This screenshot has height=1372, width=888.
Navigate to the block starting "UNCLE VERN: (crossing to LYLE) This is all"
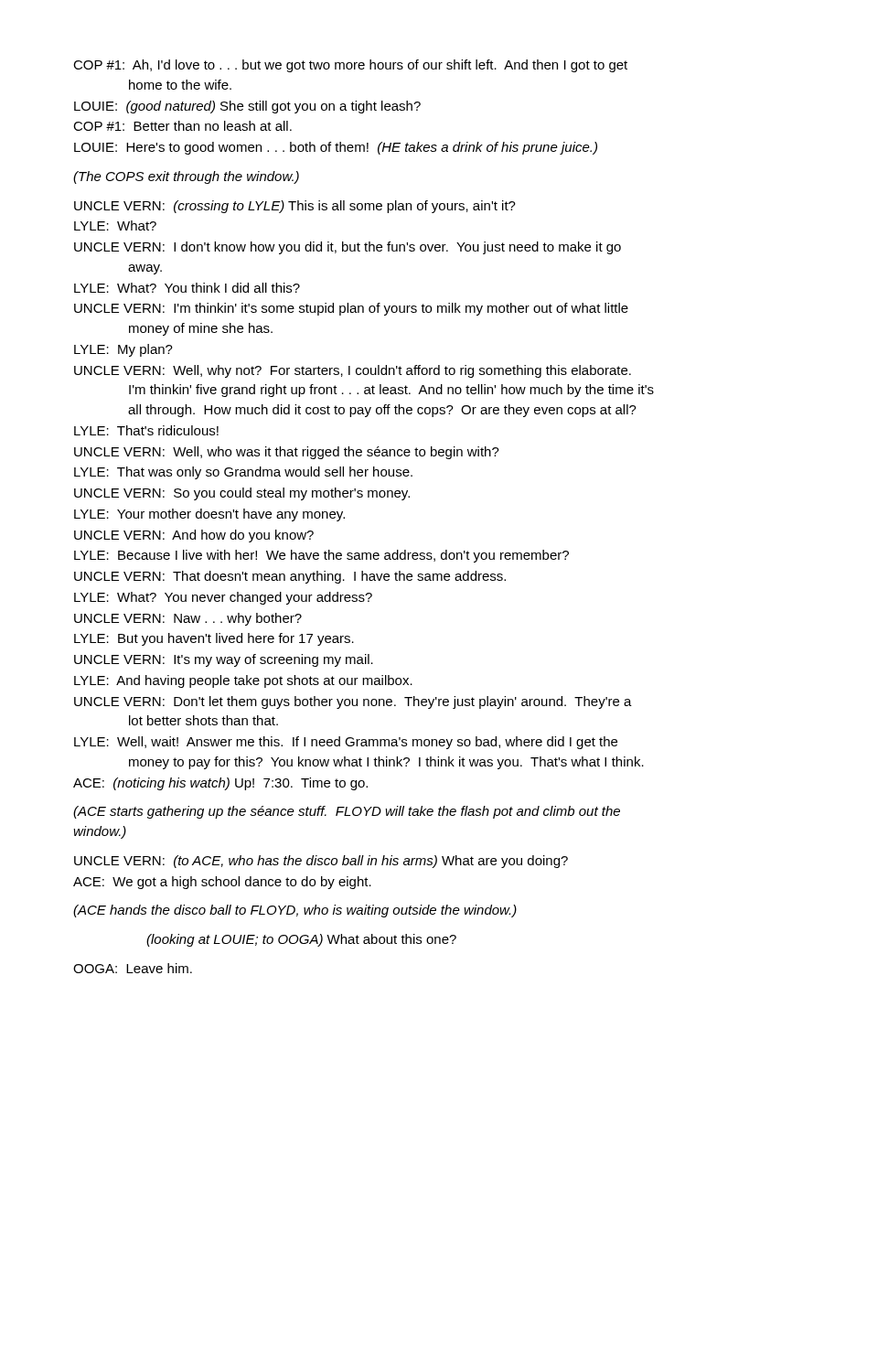pos(294,205)
